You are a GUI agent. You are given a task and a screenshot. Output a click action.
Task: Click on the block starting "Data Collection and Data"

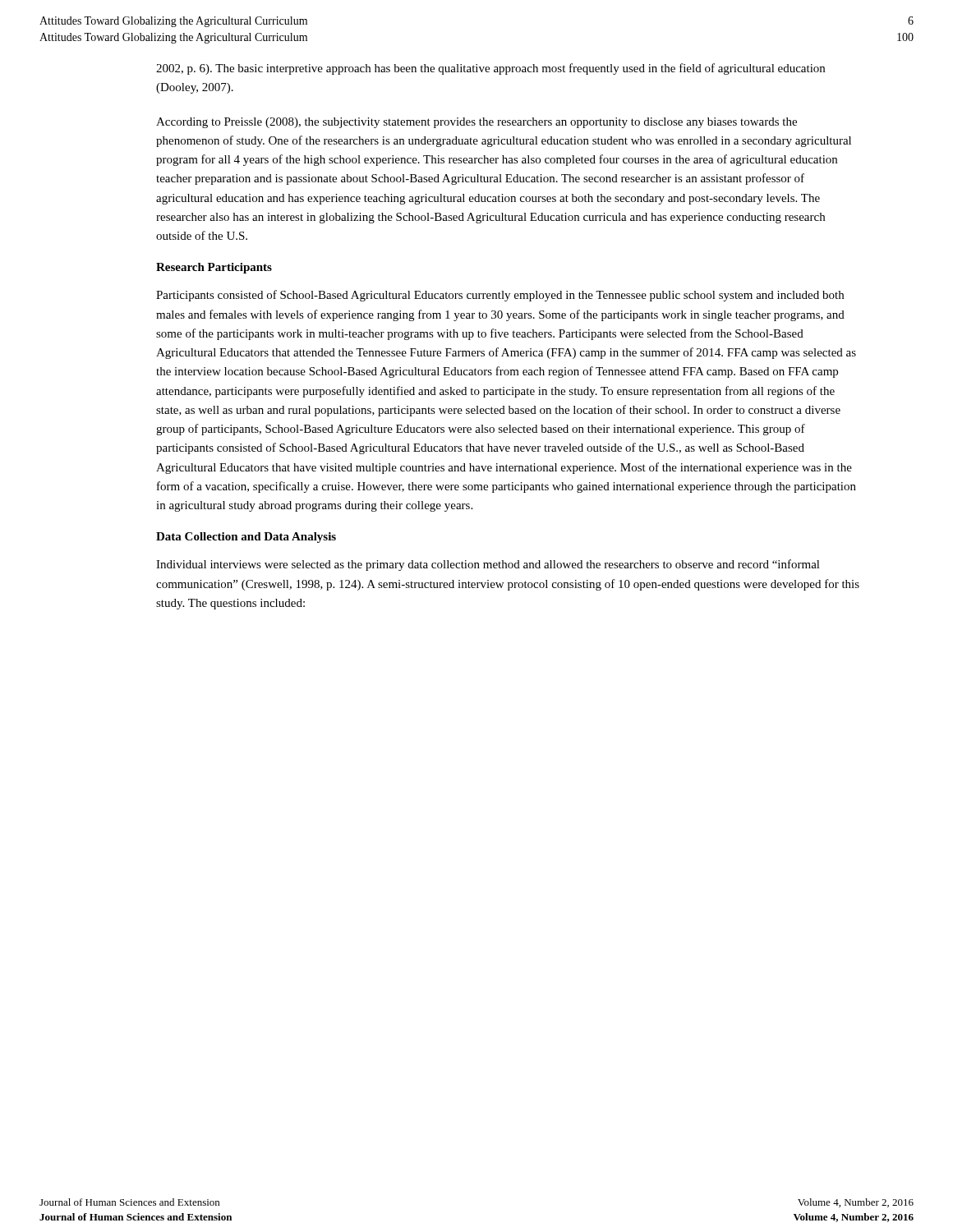(246, 537)
